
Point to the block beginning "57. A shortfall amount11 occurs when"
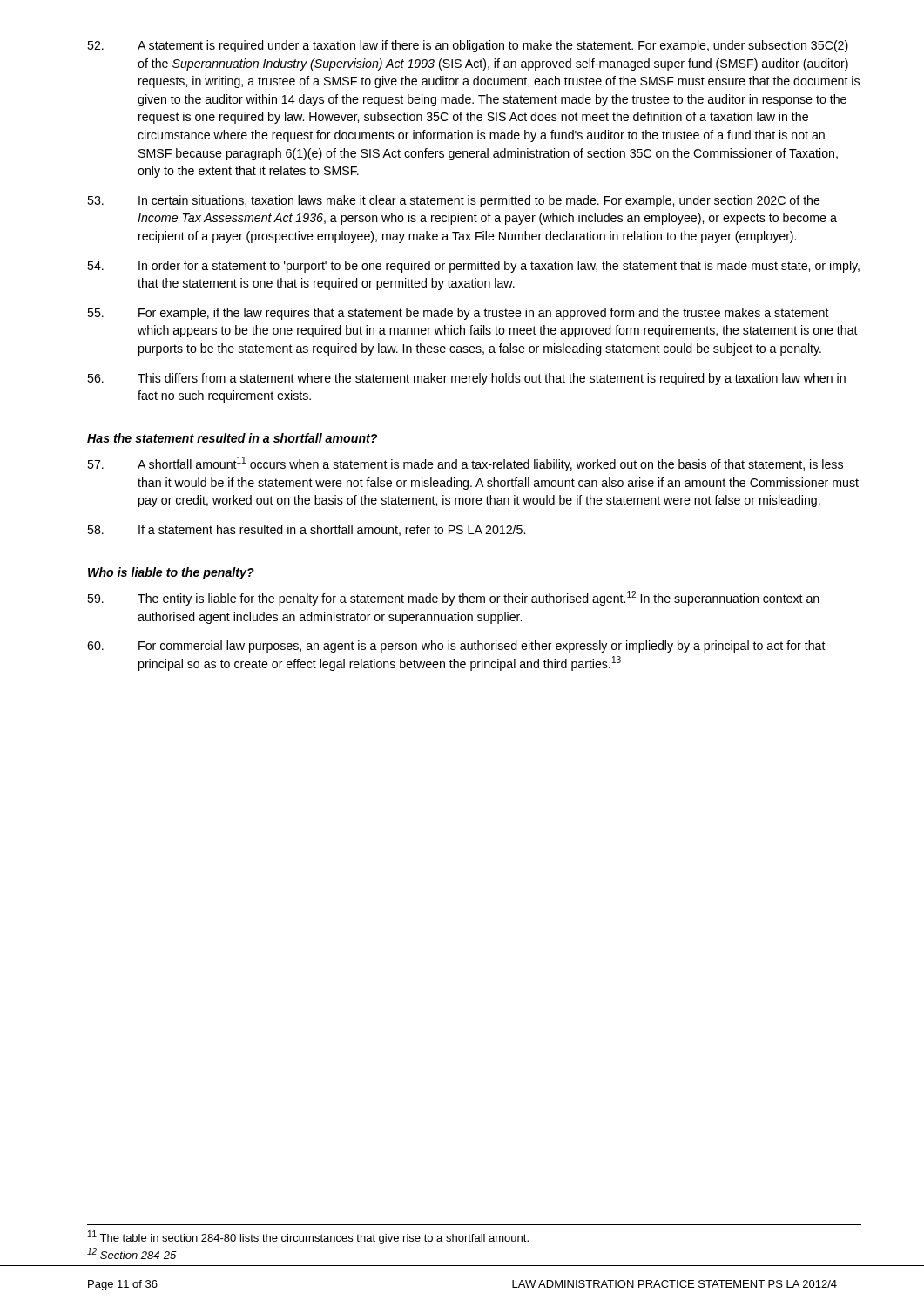click(x=474, y=483)
